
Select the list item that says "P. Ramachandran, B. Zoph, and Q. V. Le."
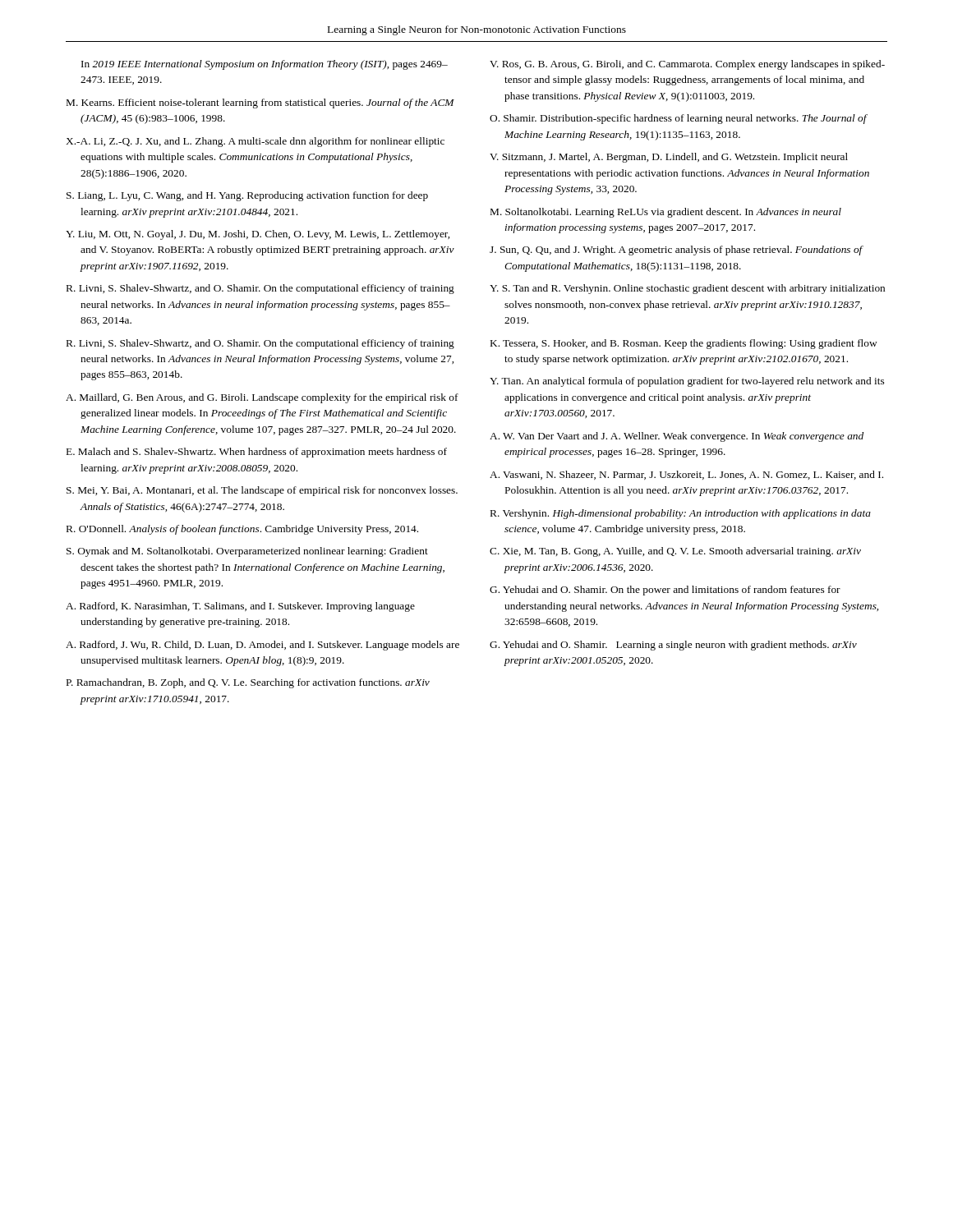point(248,690)
